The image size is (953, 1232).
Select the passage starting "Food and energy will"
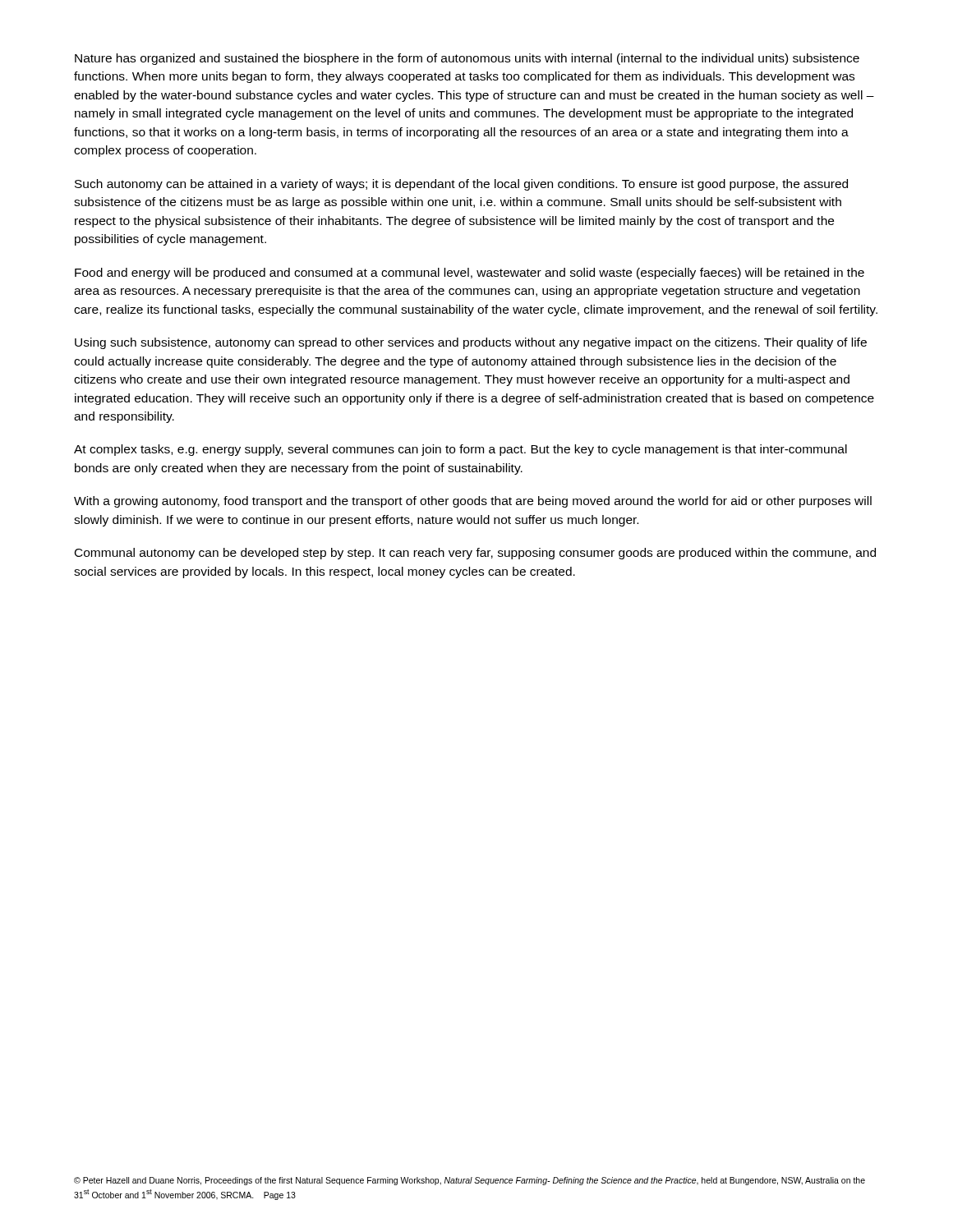pos(476,290)
